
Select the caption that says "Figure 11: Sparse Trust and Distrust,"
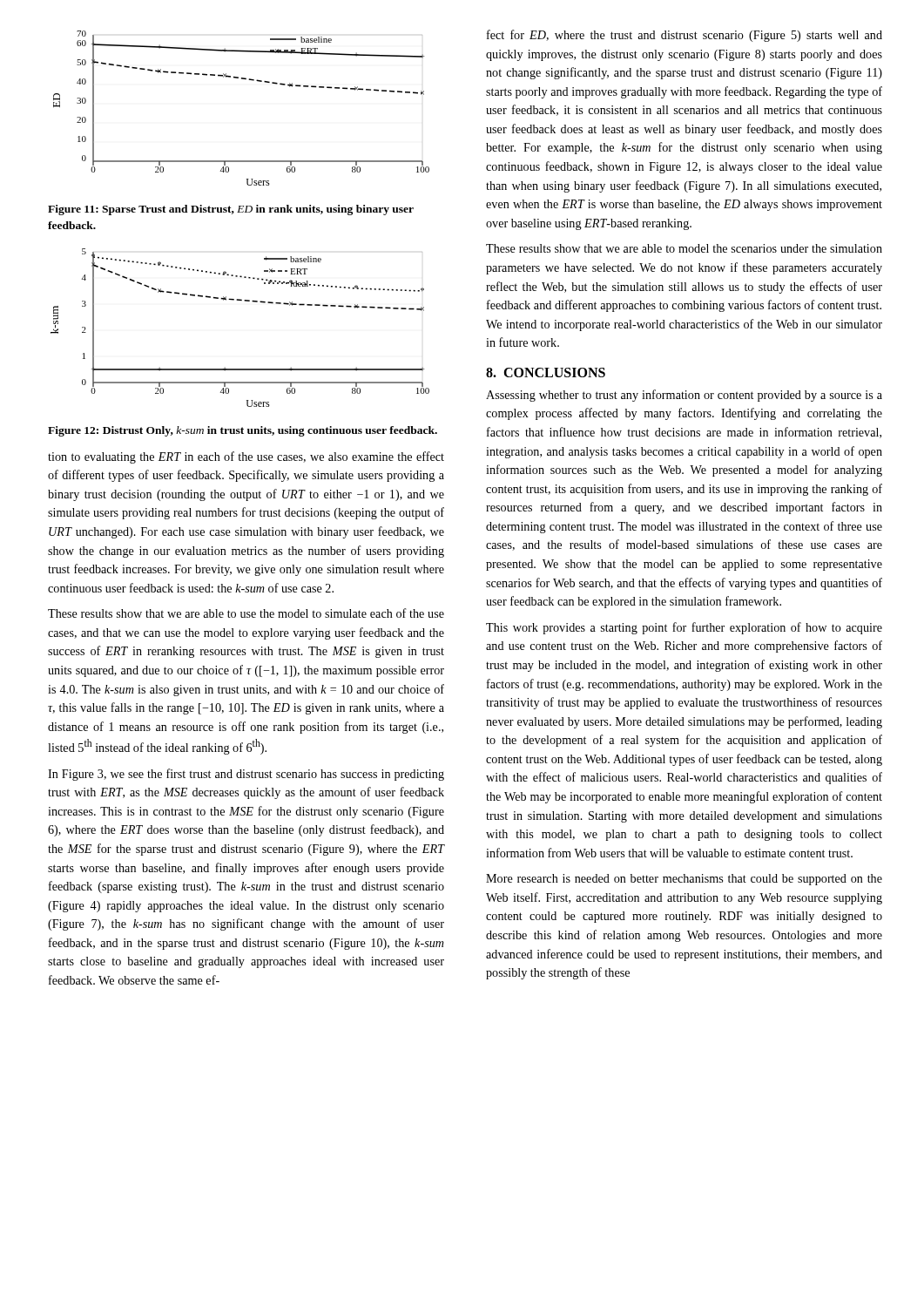tap(231, 217)
